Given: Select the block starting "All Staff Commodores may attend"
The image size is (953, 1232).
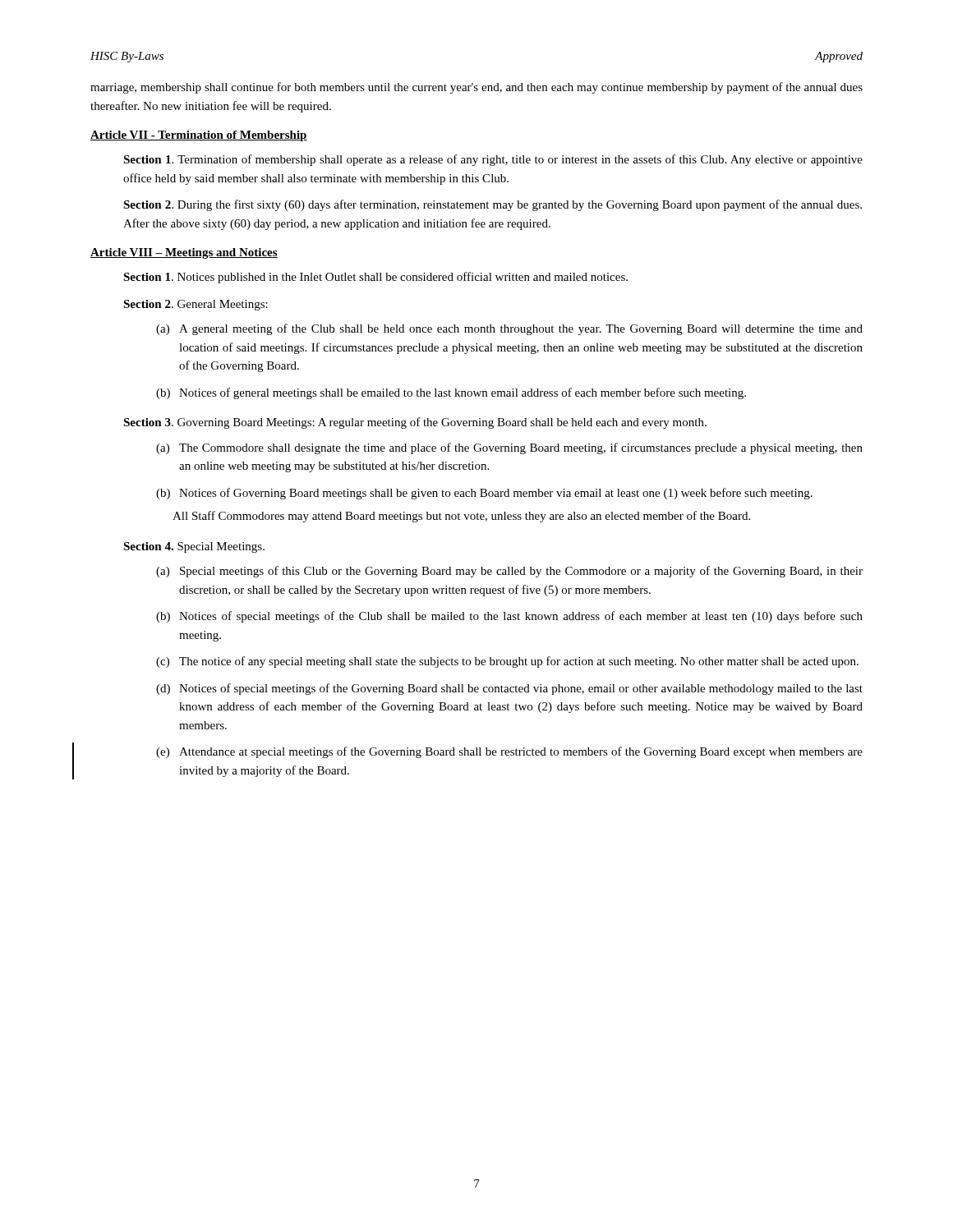Looking at the screenshot, I should [462, 516].
